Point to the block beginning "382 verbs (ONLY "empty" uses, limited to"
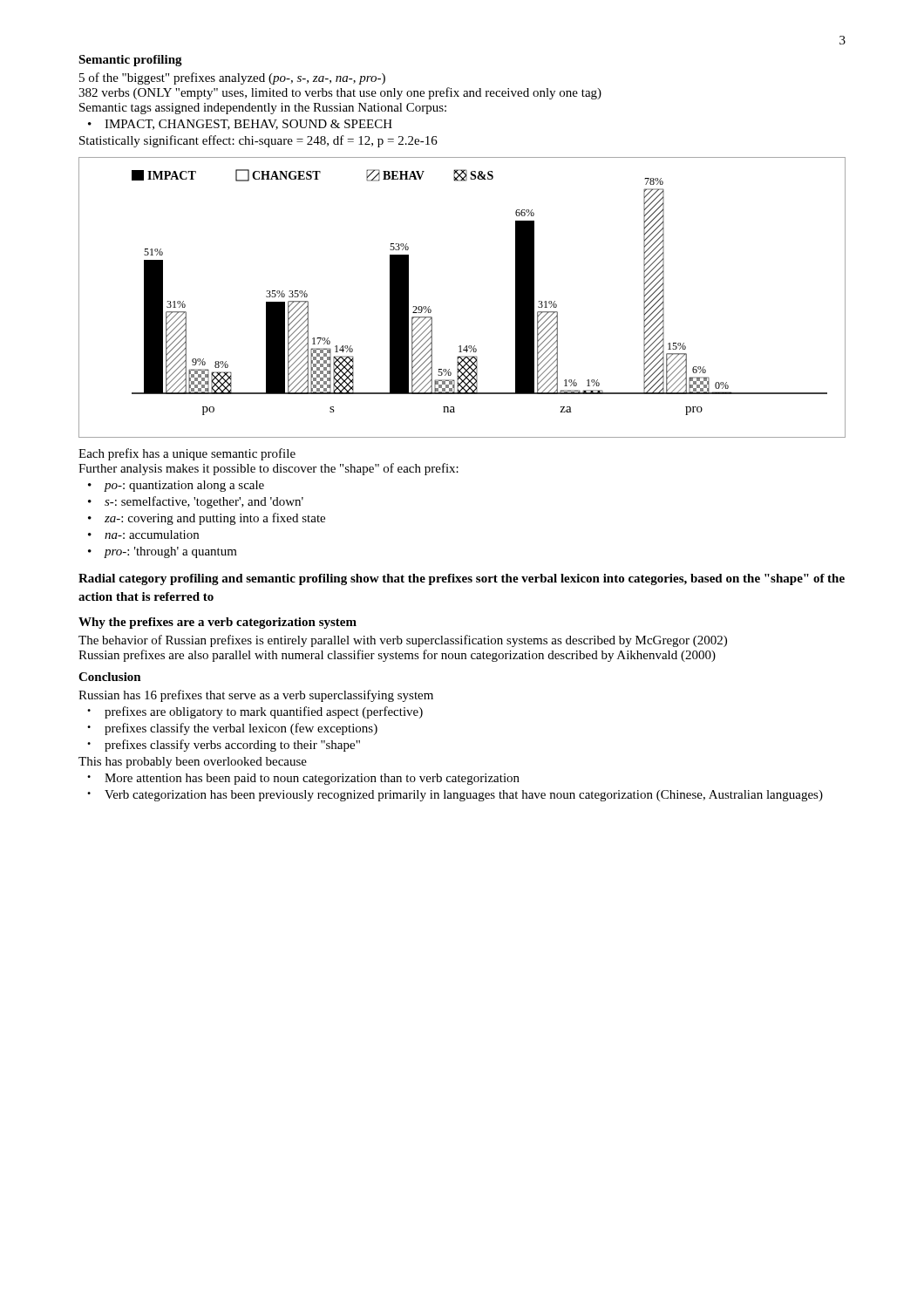Image resolution: width=924 pixels, height=1308 pixels. point(462,93)
